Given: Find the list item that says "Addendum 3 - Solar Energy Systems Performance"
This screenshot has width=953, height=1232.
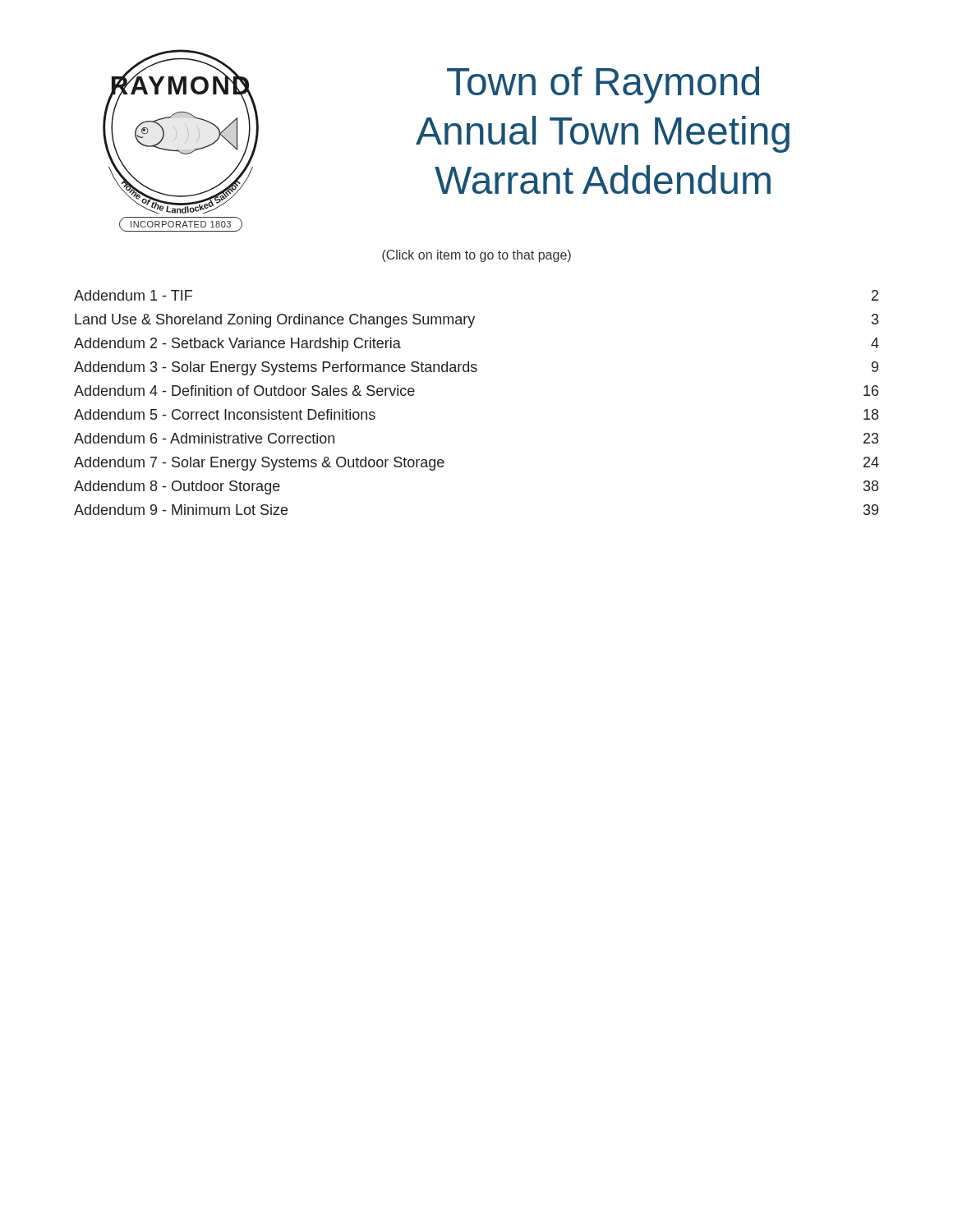Looking at the screenshot, I should pos(476,368).
